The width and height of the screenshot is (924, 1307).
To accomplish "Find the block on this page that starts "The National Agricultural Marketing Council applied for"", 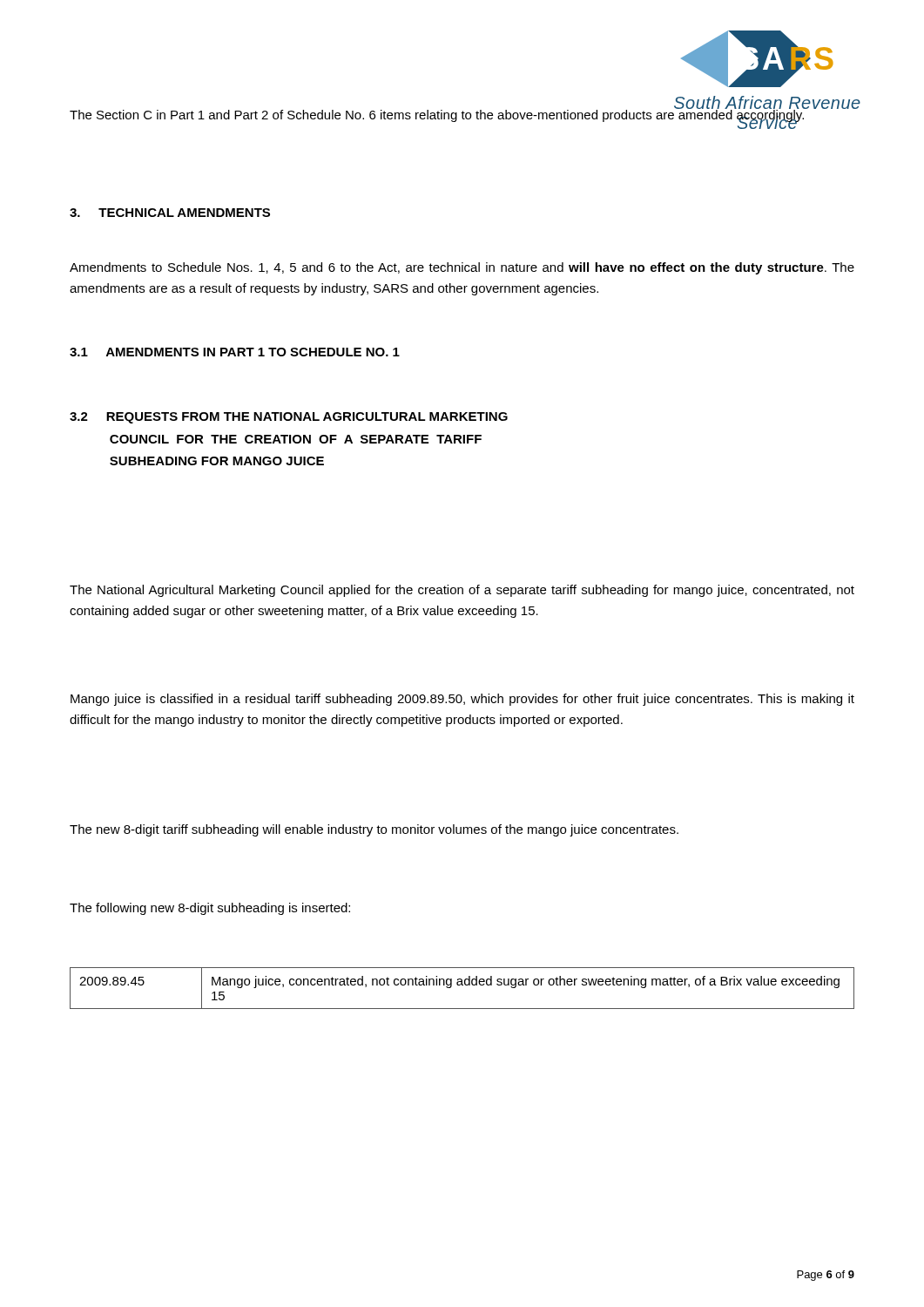I will (x=462, y=600).
